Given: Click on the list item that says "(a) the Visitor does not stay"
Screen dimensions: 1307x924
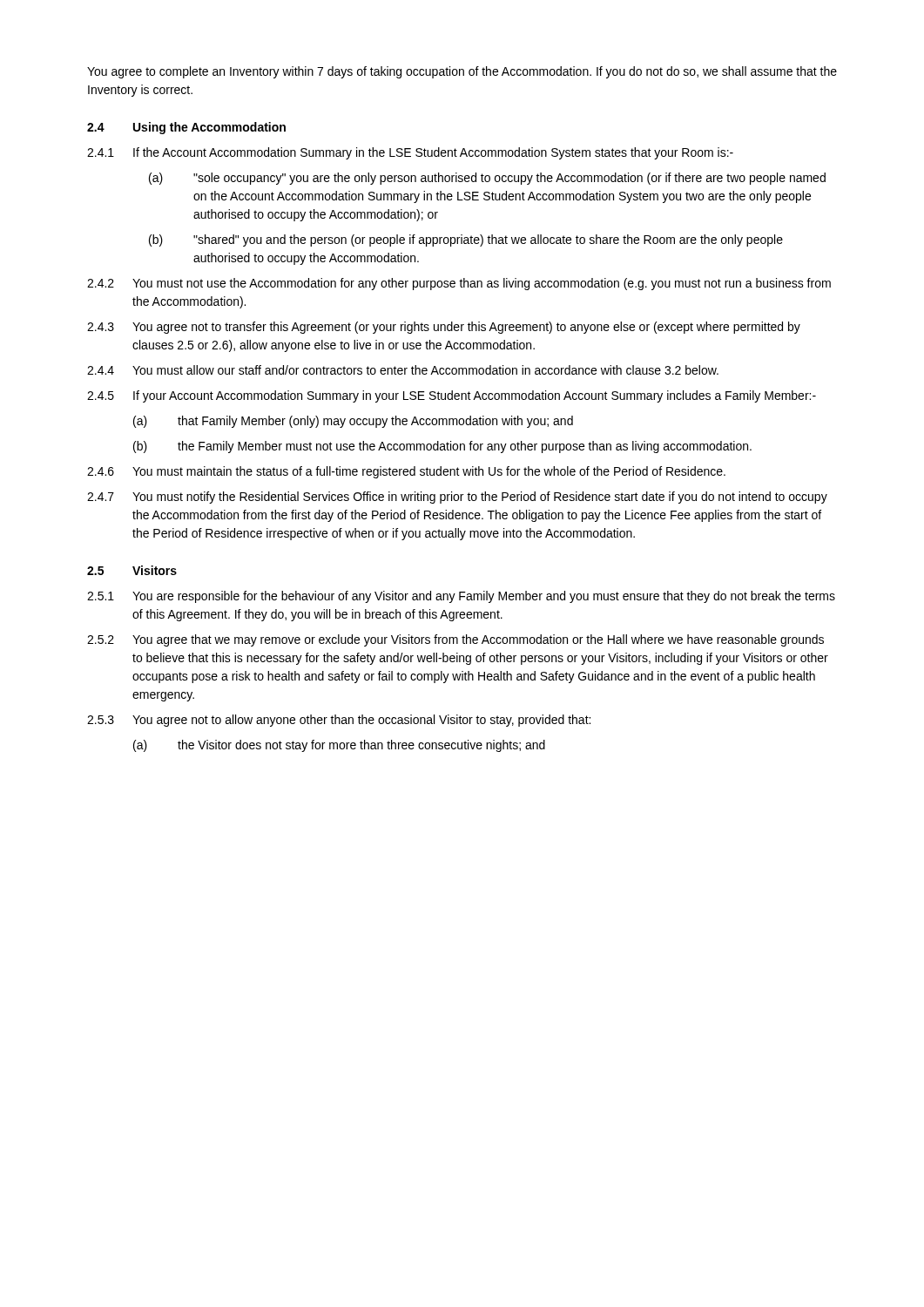Looking at the screenshot, I should [x=485, y=745].
